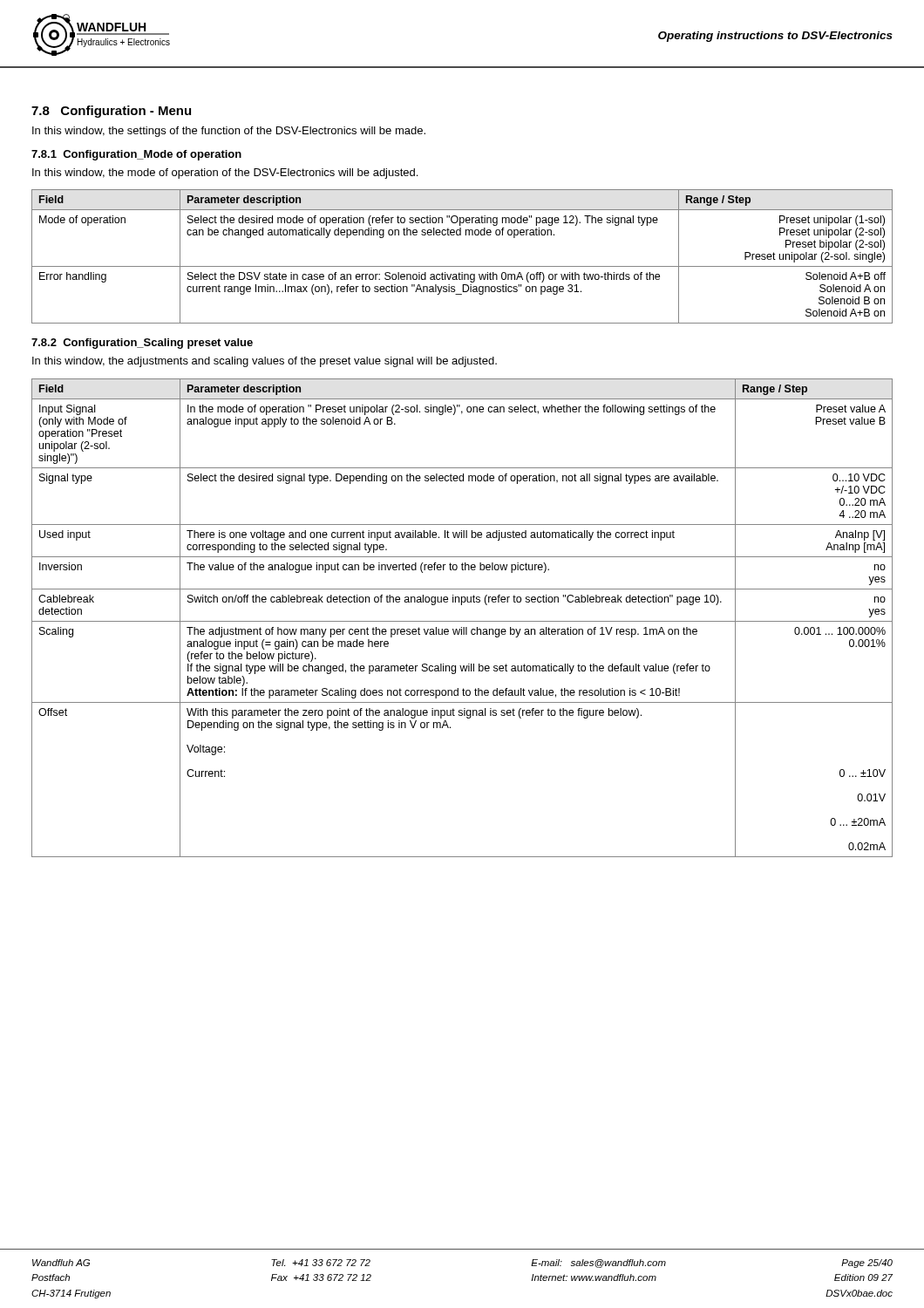Select the text block containing "In this window, the adjustments and"
924x1308 pixels.
click(x=264, y=361)
